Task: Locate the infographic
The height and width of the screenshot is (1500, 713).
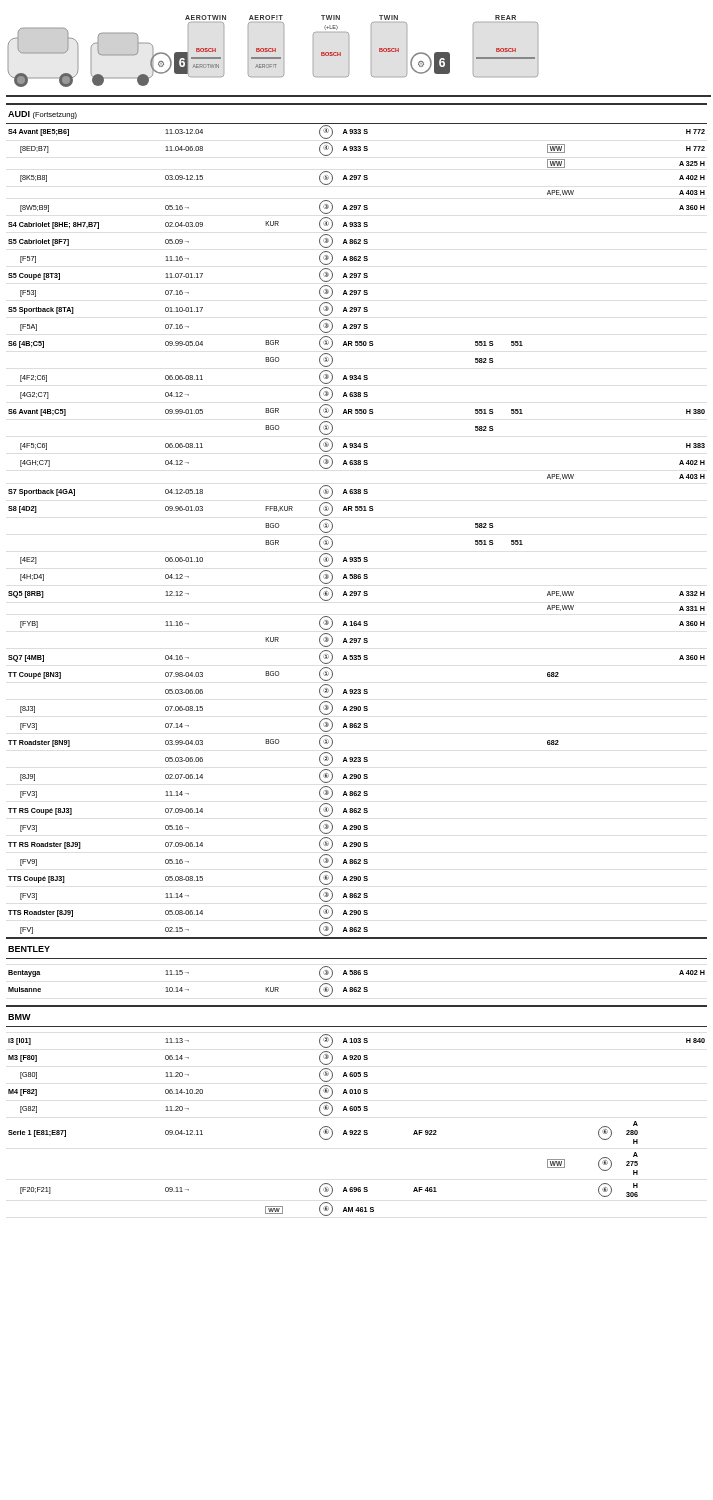Action: tap(356, 54)
